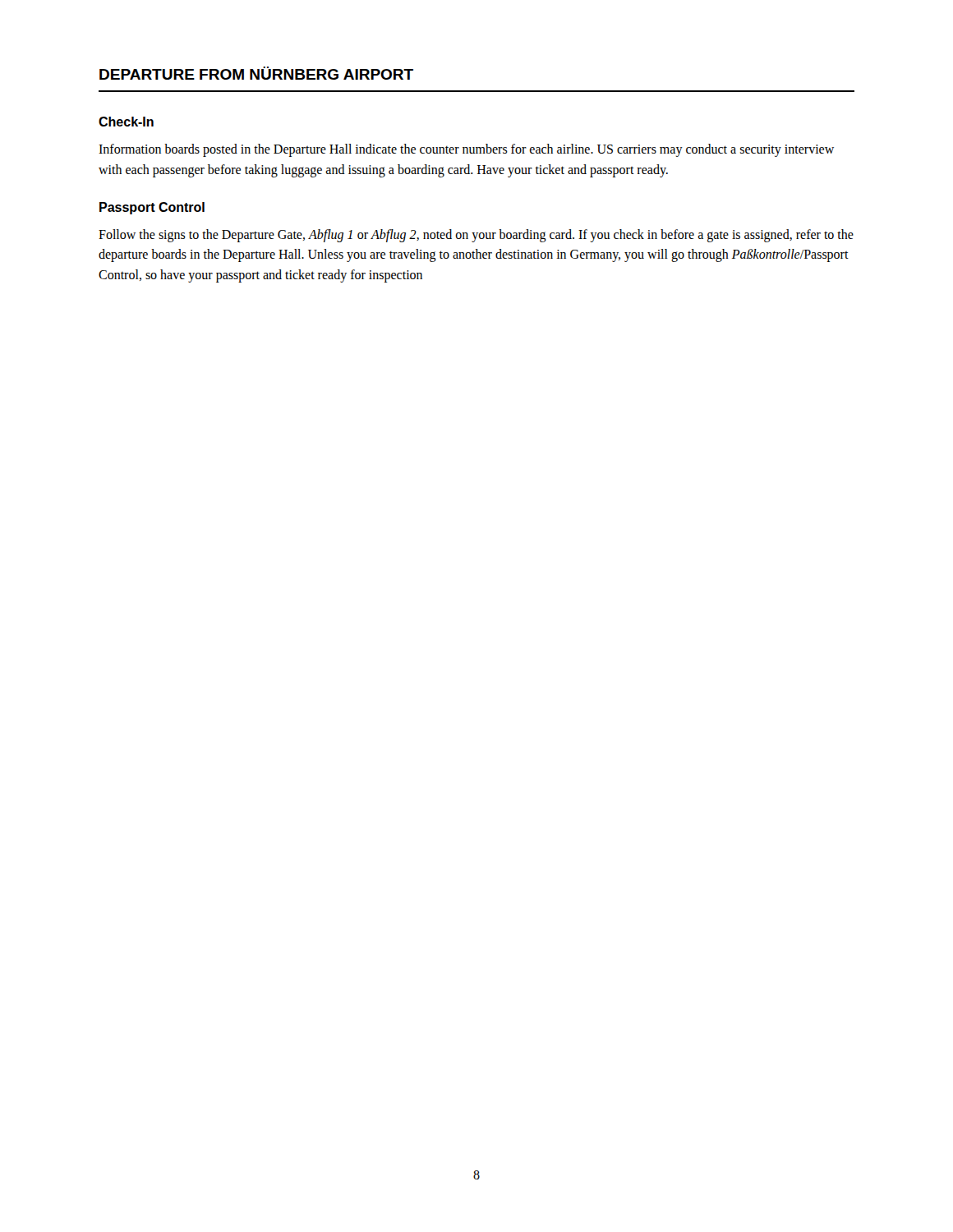The image size is (953, 1232).
Task: Find the block on this page that starts "Information boards posted in the Departure"
Action: (x=466, y=159)
